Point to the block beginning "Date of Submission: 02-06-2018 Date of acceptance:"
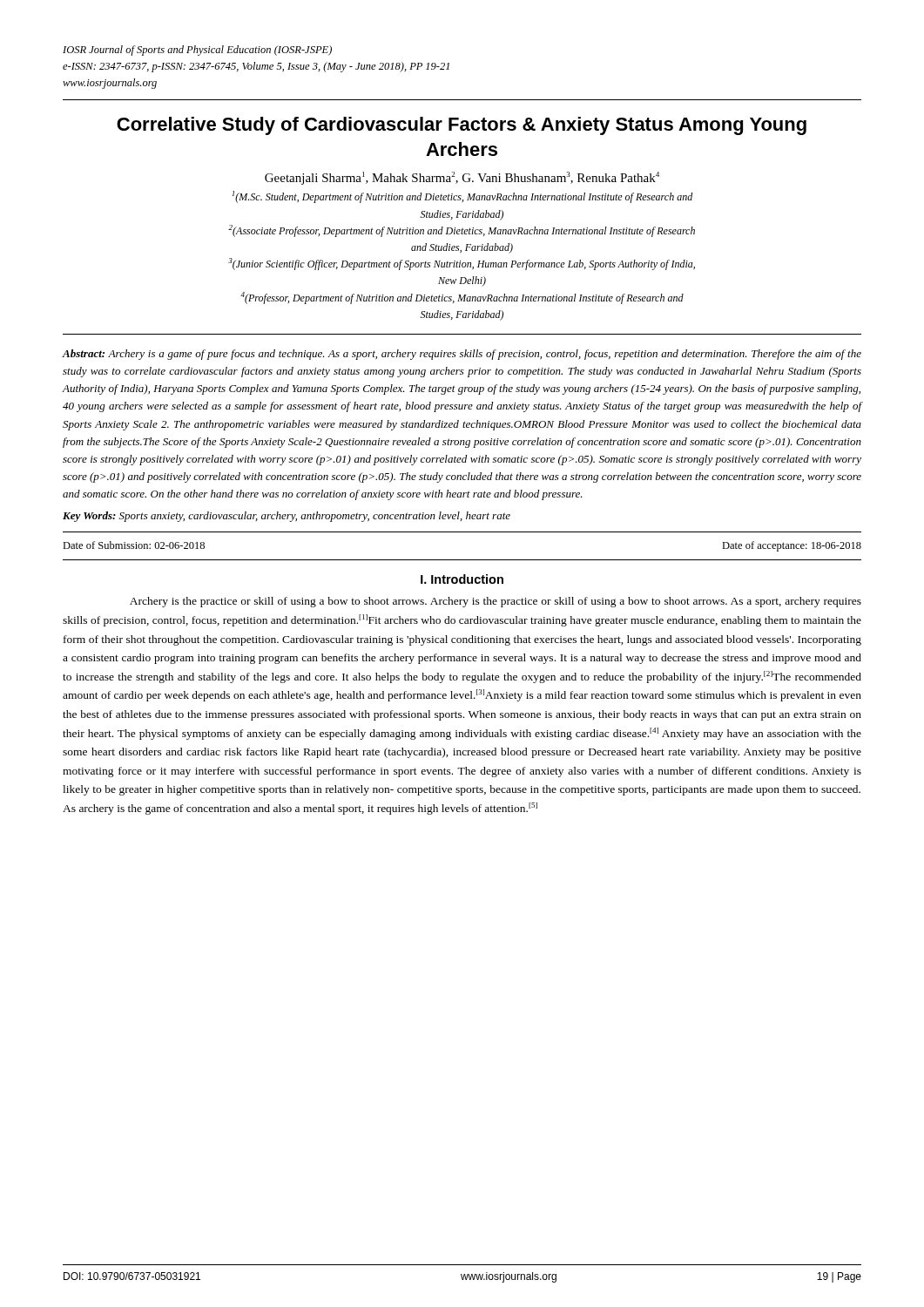This screenshot has width=924, height=1307. 128,546
